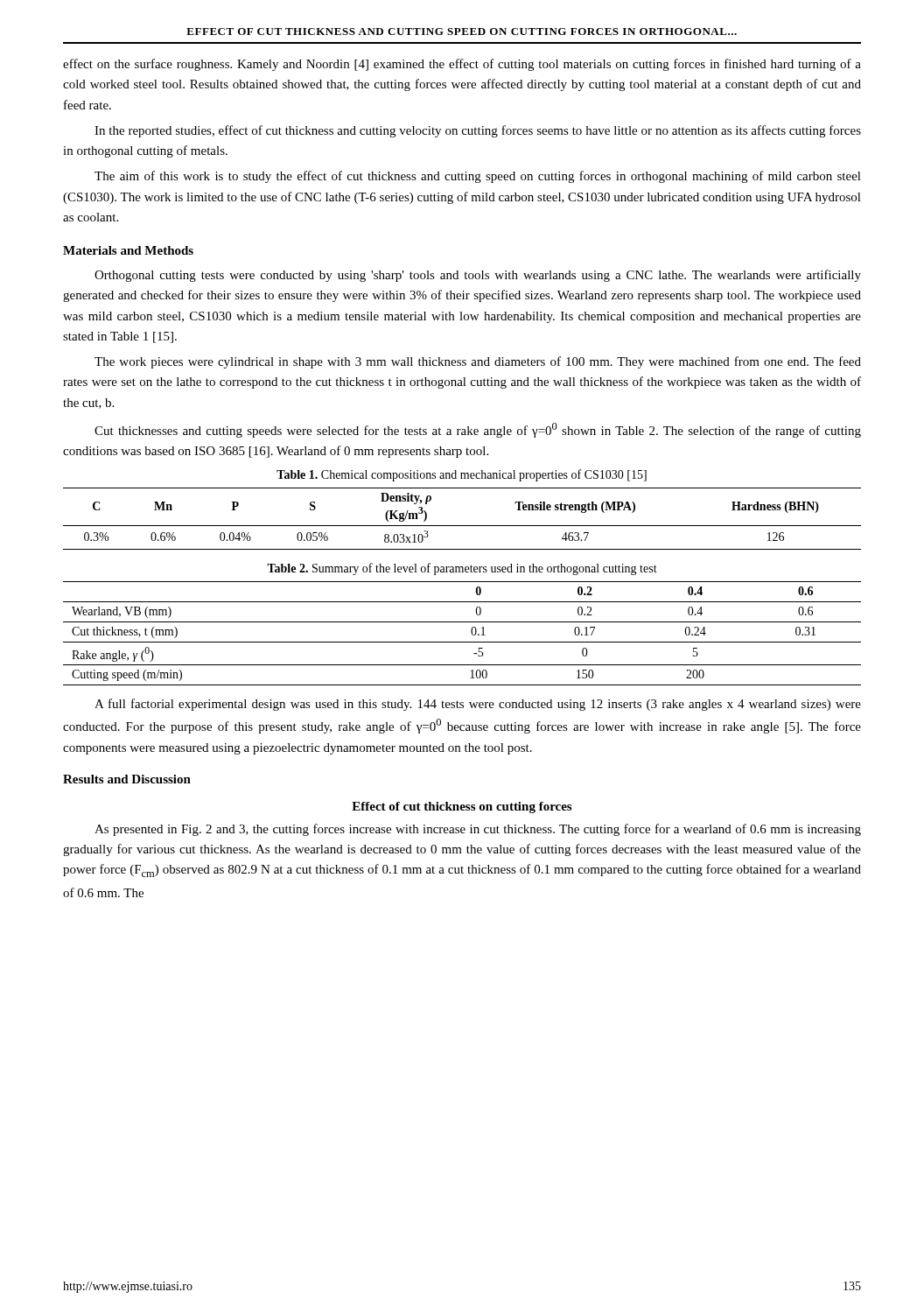The image size is (924, 1313).
Task: Find the text block that says "A full factorial experimental design was used"
Action: [462, 726]
